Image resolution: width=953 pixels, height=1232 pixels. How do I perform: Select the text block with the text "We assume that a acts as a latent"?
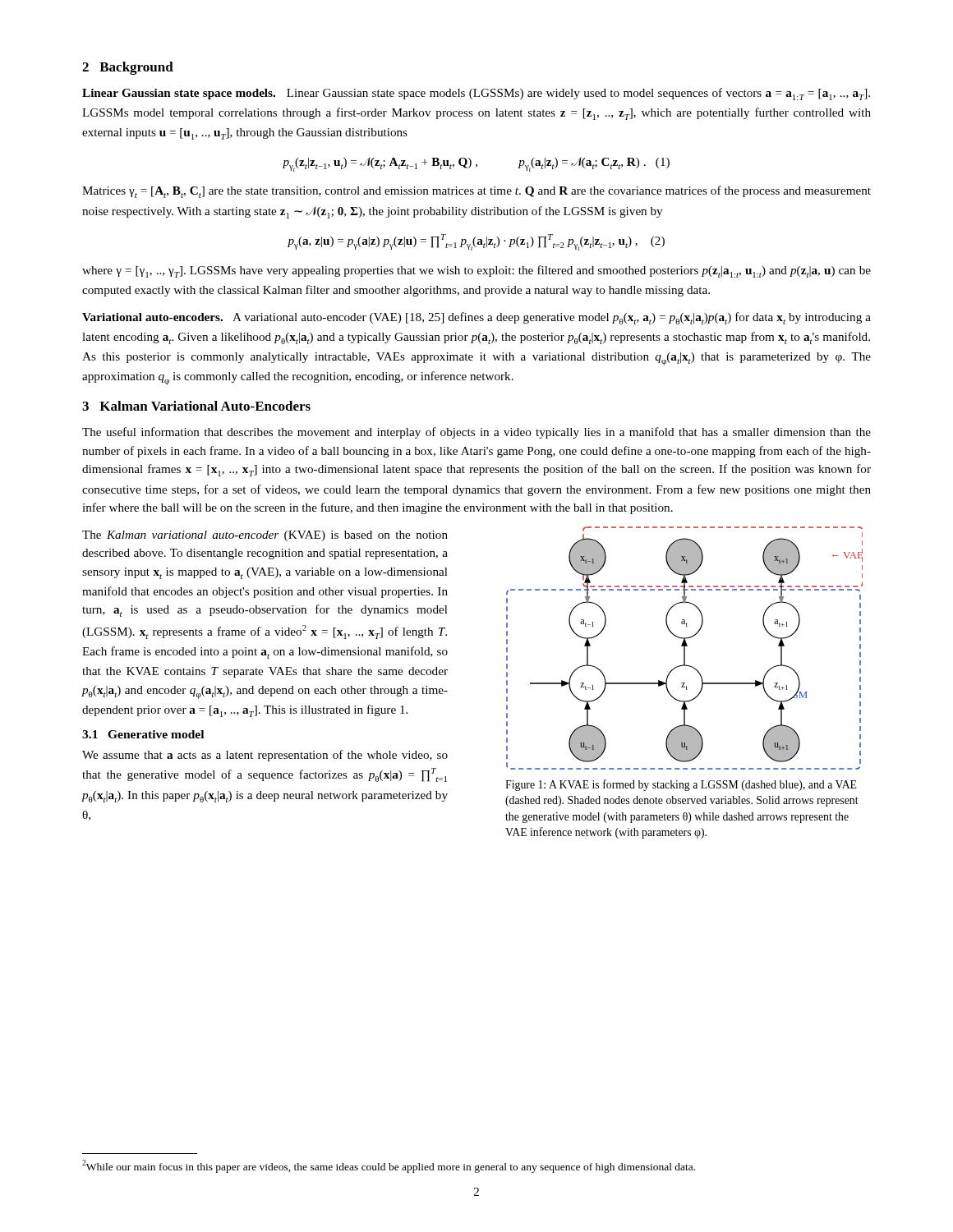click(265, 784)
